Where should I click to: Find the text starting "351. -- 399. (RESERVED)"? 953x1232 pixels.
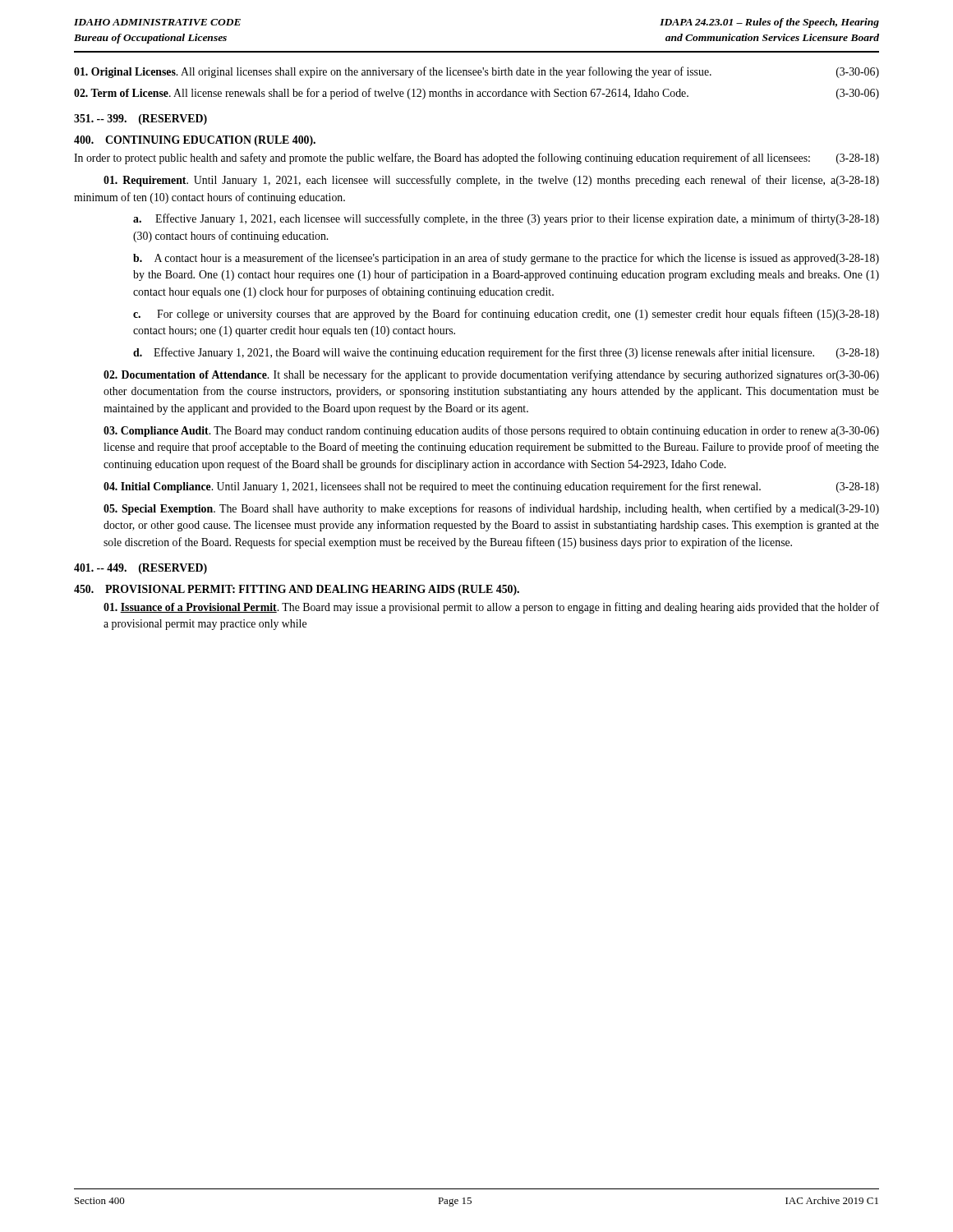pyautogui.click(x=140, y=120)
